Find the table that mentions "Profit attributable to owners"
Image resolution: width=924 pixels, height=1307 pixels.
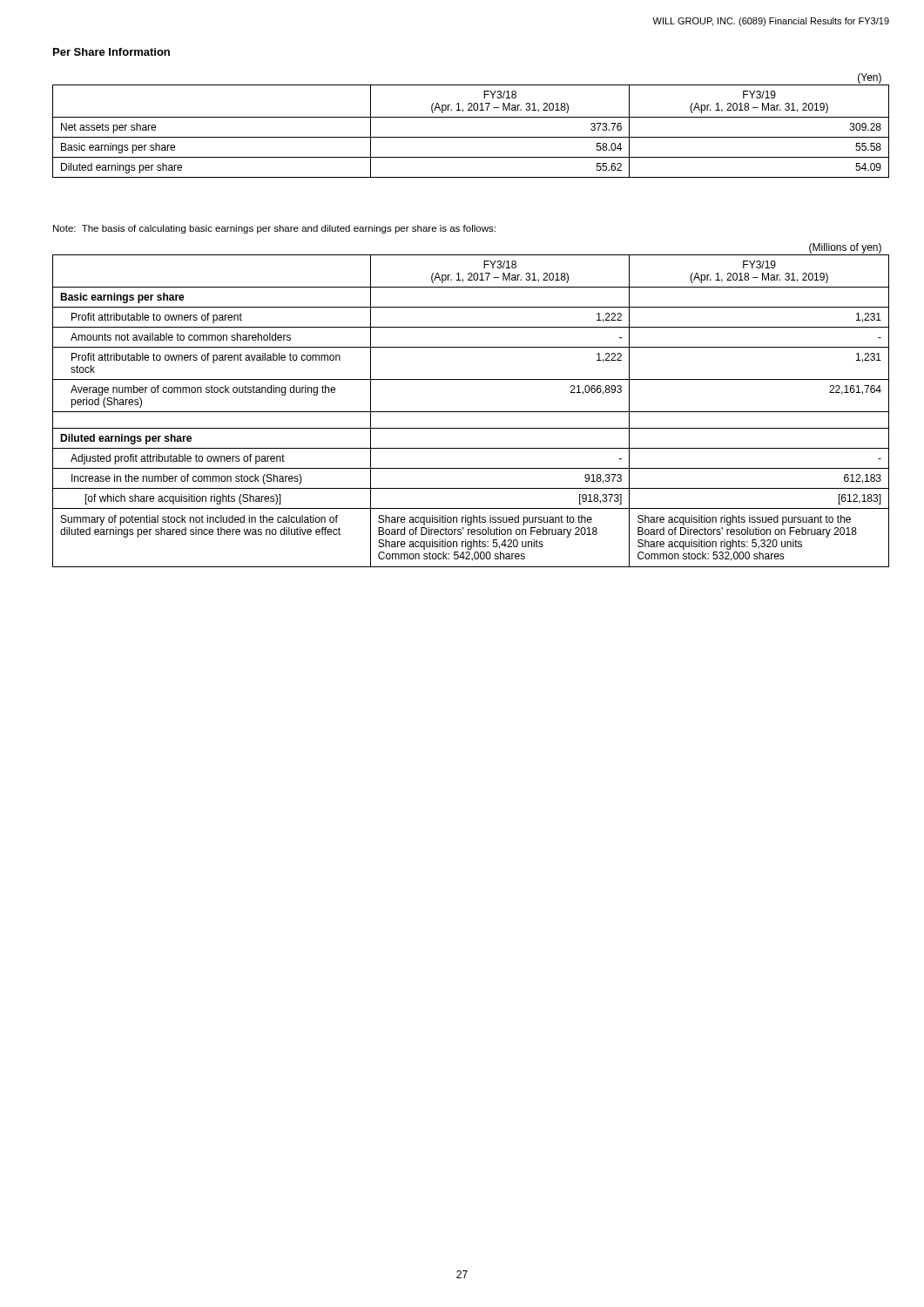471,404
